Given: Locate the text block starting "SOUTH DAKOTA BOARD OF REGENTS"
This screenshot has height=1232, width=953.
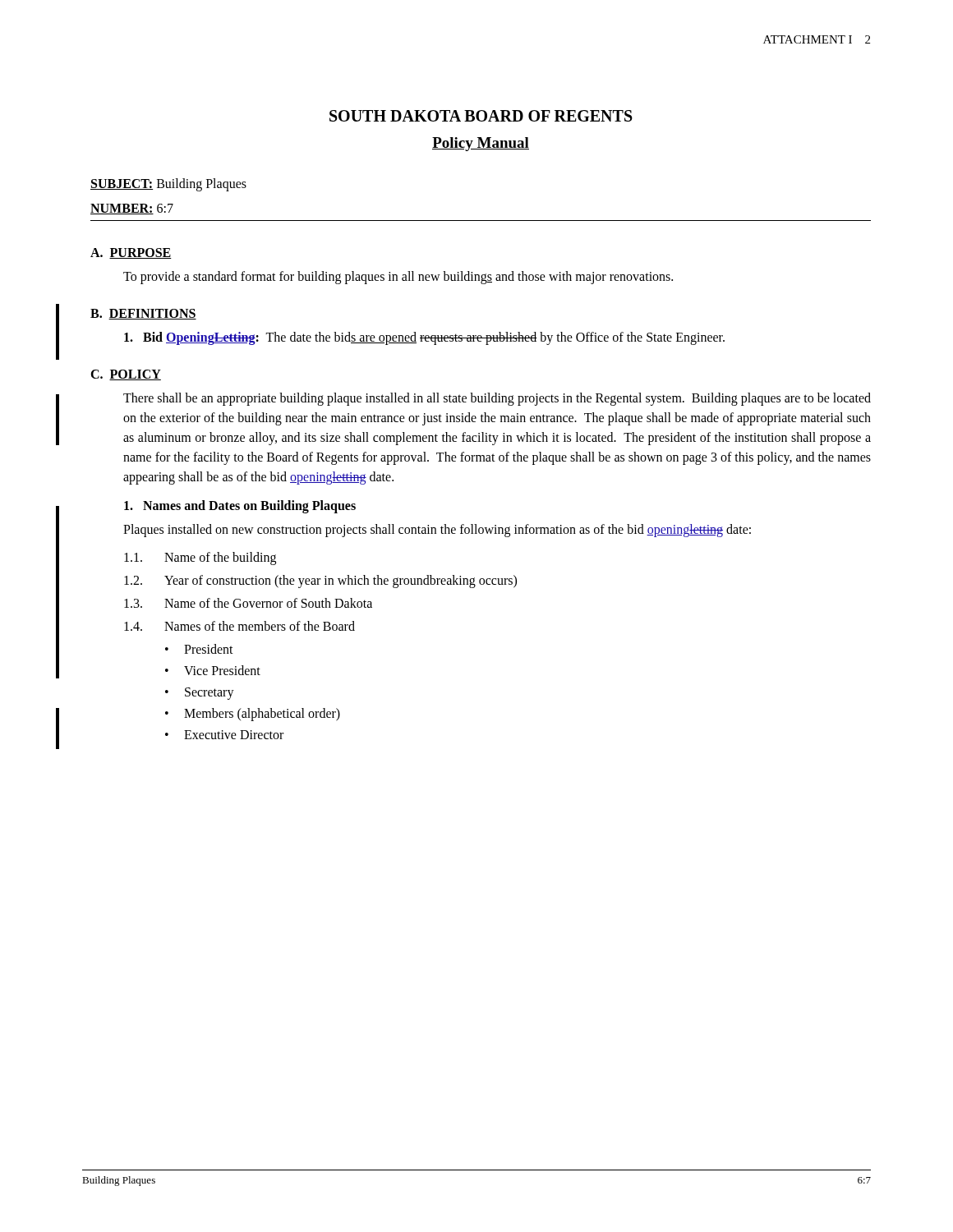Looking at the screenshot, I should point(481,116).
